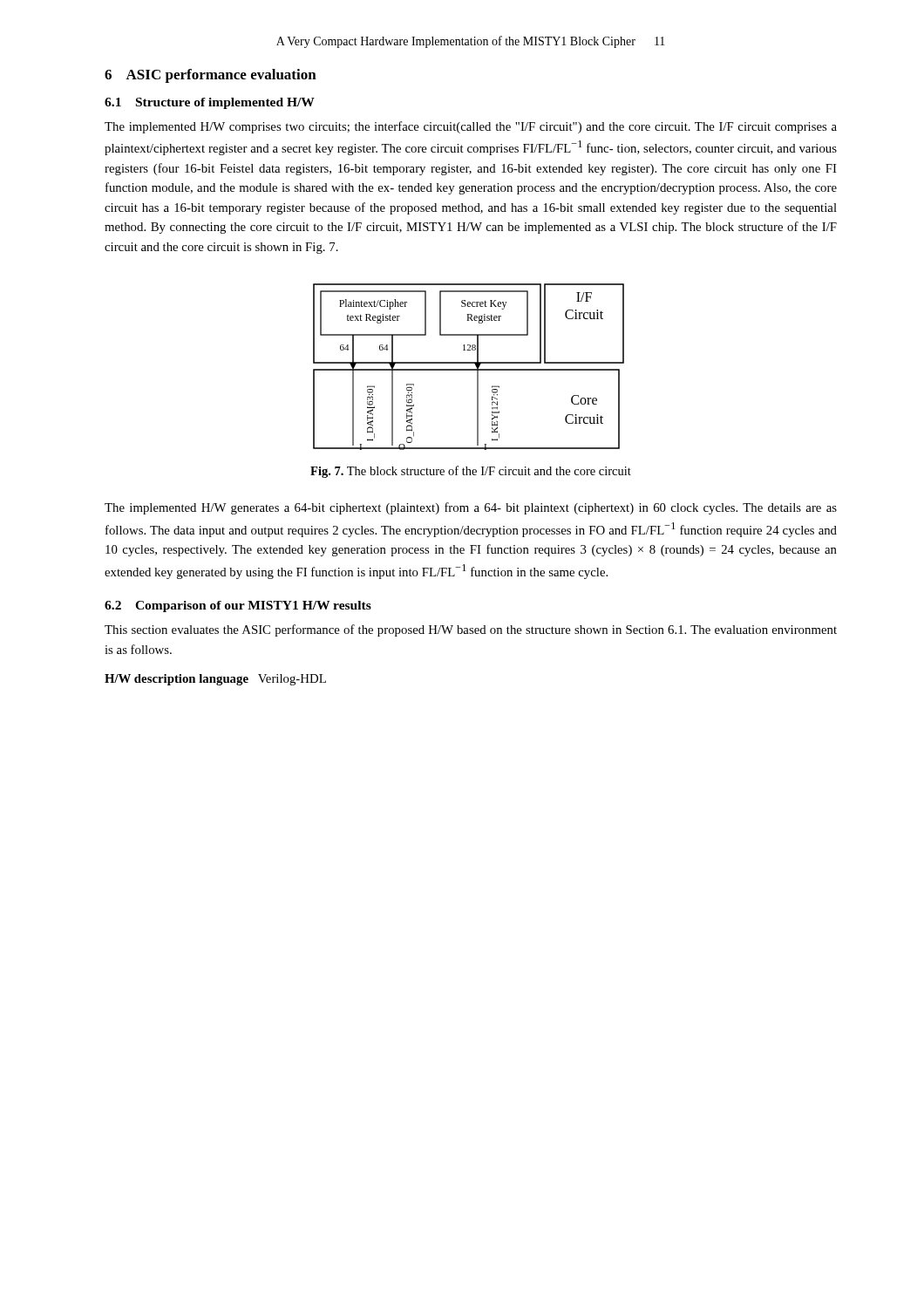
Task: Find the section header on this page that starts "6.2 Comparison of"
Action: pyautogui.click(x=238, y=605)
